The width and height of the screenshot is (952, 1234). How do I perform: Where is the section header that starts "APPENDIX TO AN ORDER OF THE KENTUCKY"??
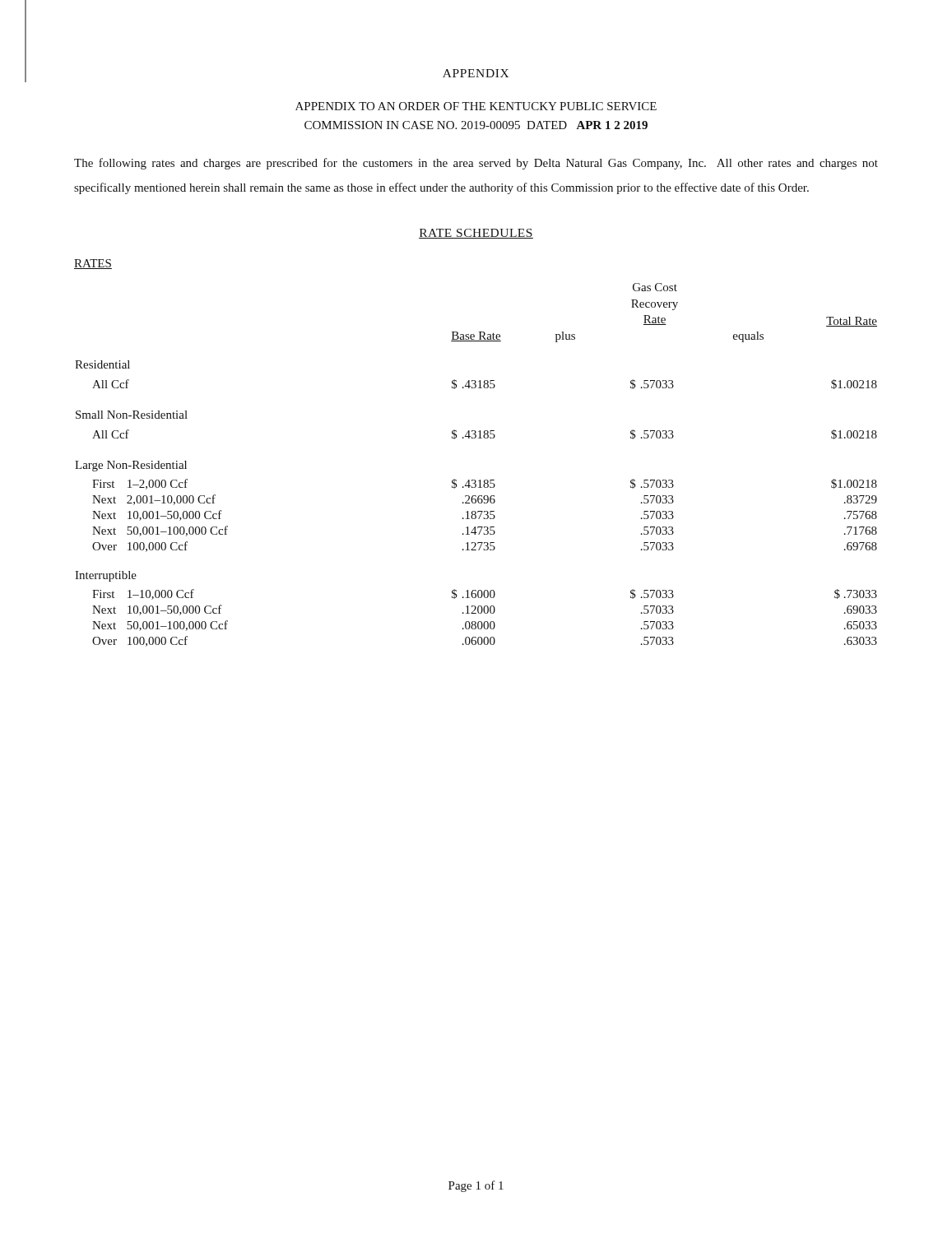[x=476, y=116]
